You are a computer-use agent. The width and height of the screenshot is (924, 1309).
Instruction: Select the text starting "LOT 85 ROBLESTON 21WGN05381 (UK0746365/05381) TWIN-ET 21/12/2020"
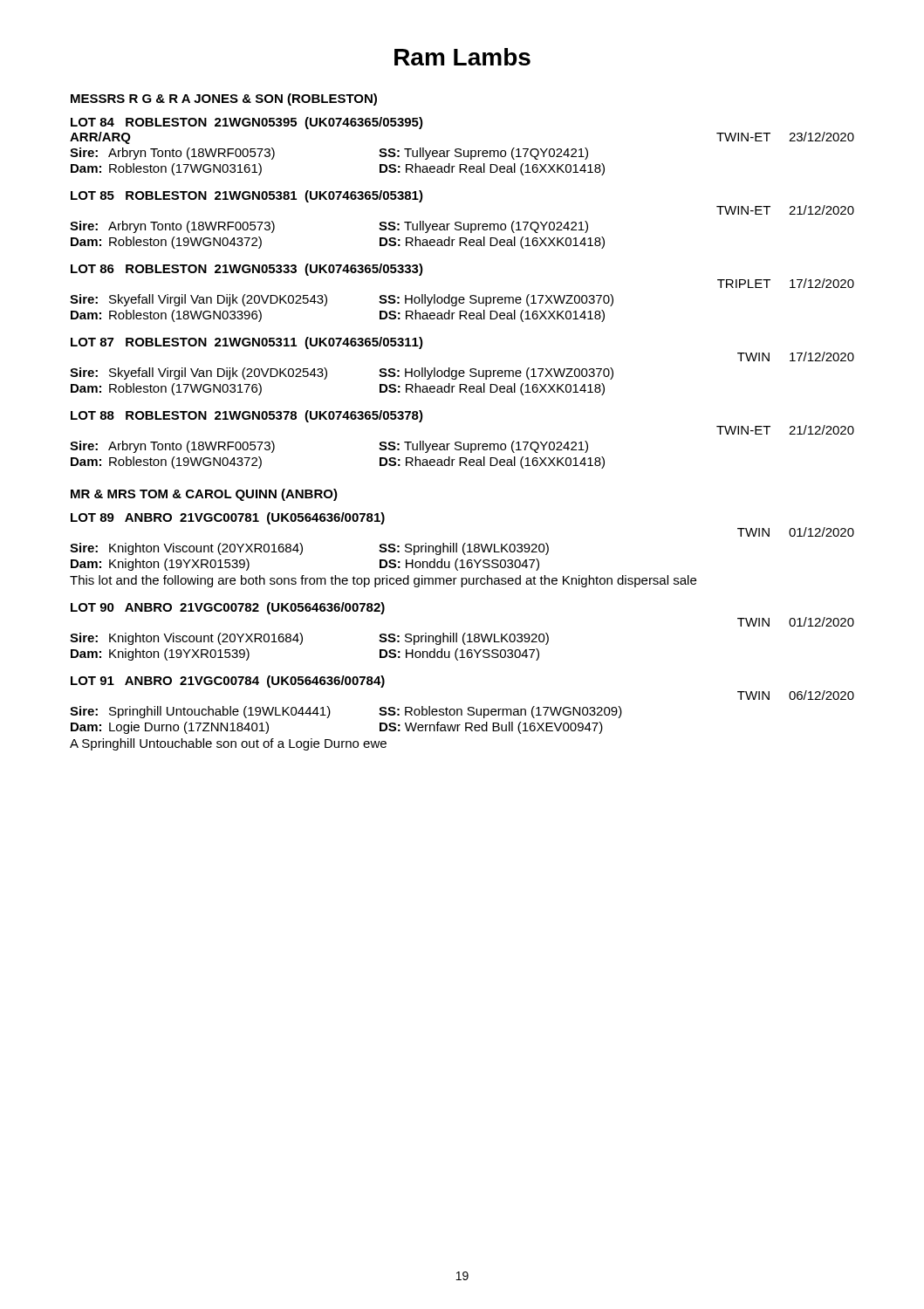coord(462,218)
